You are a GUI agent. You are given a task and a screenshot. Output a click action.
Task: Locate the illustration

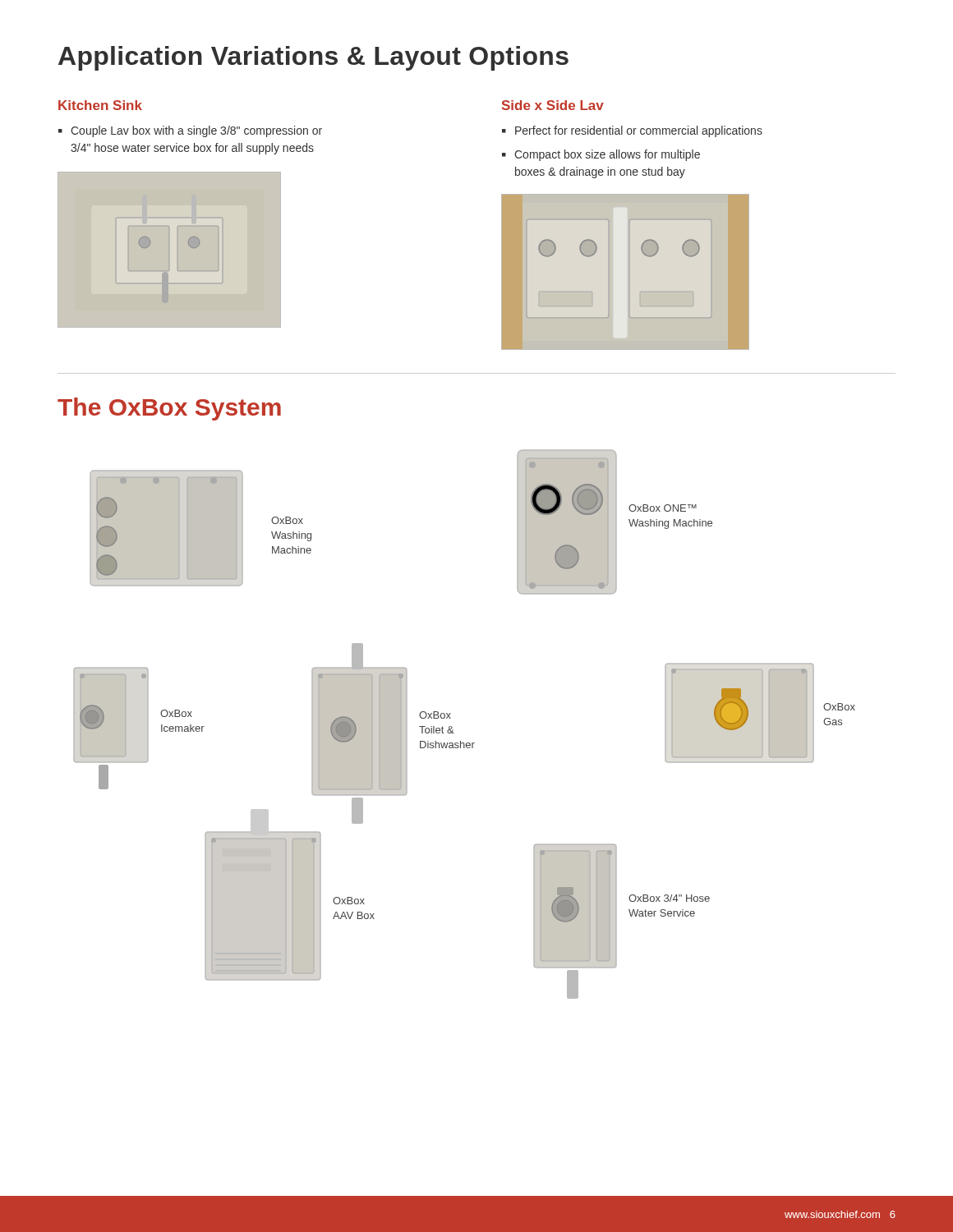[x=476, y=727]
